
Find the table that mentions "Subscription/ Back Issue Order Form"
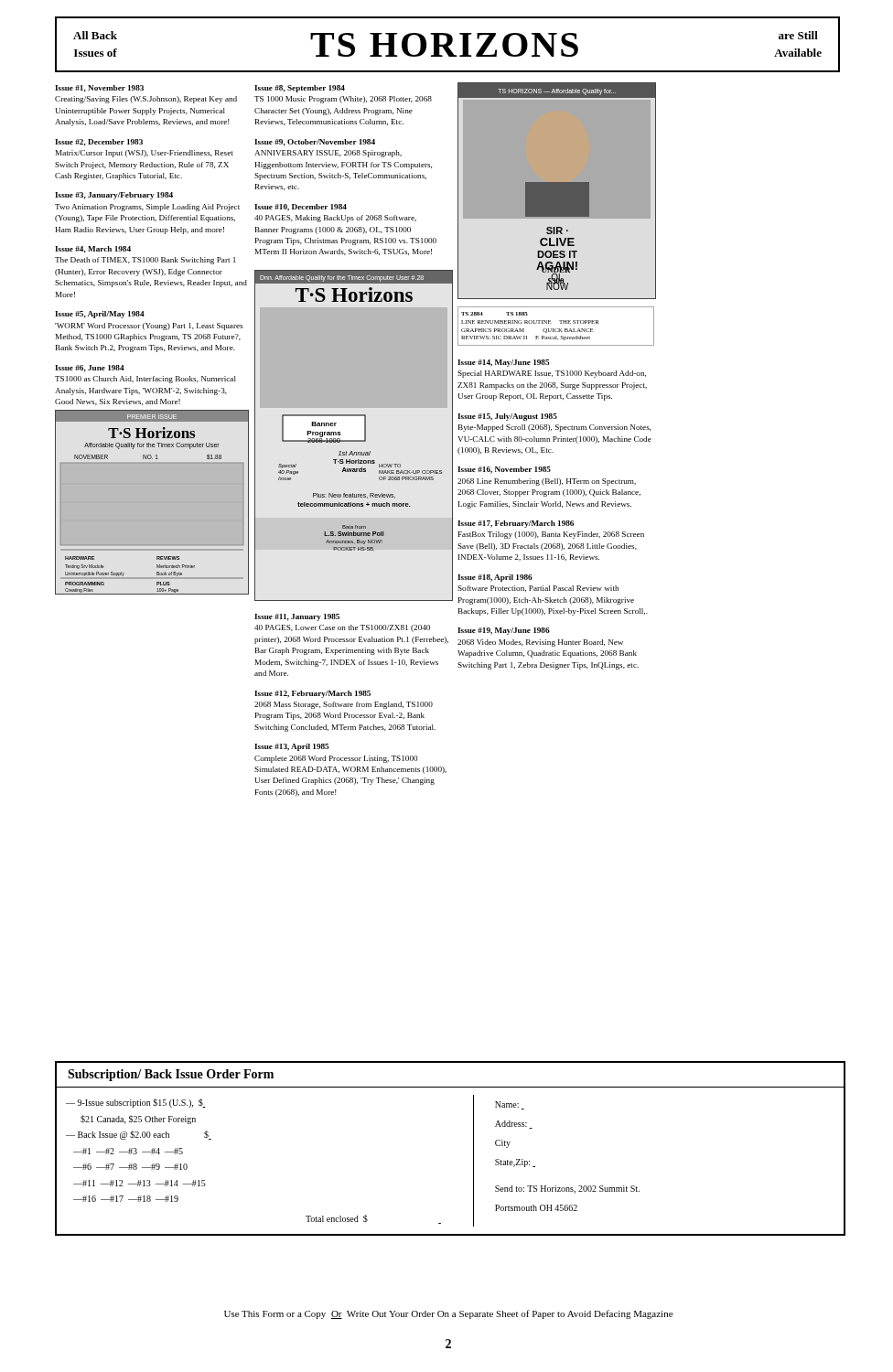[x=450, y=1148]
